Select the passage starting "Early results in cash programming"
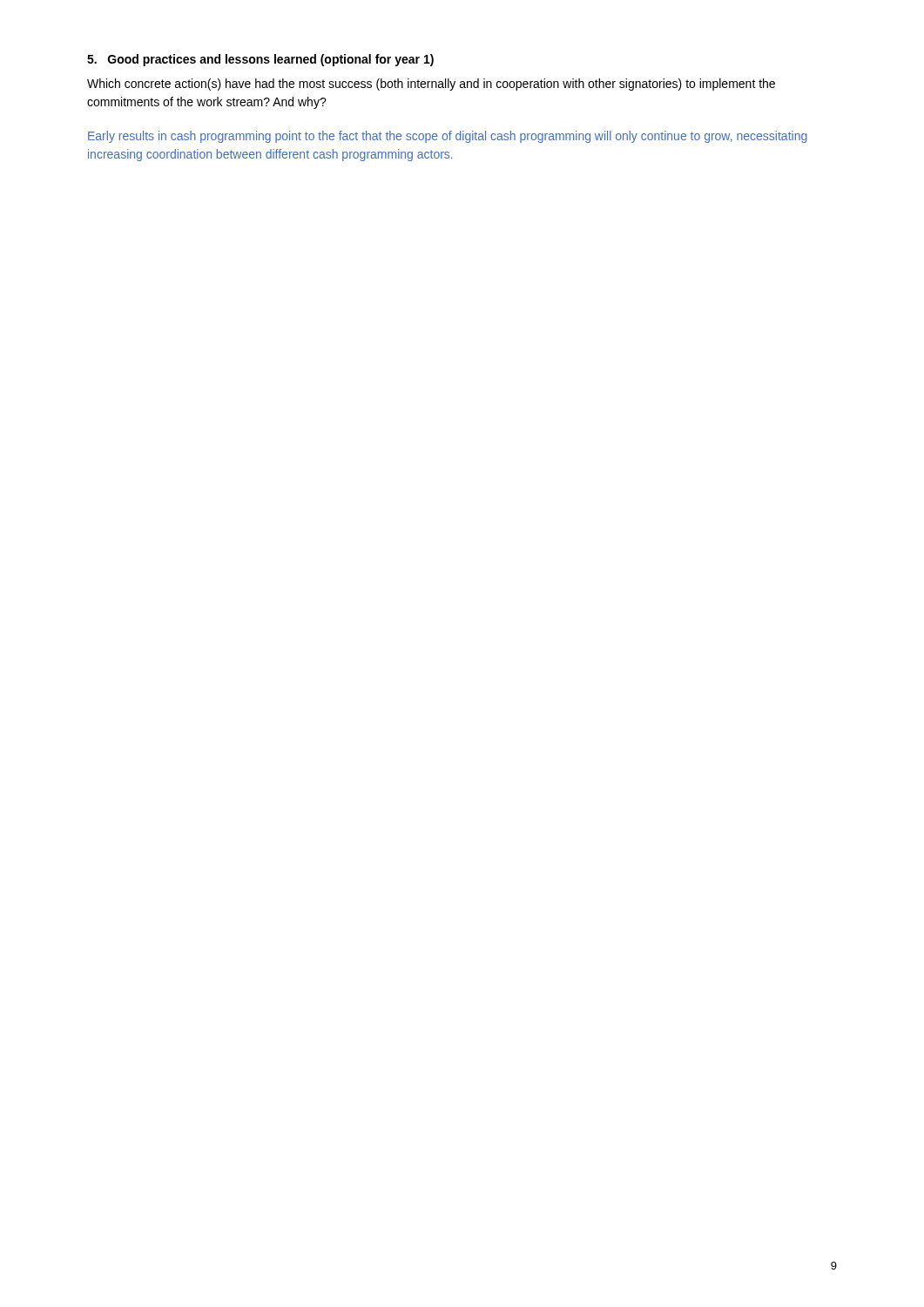 tap(447, 145)
